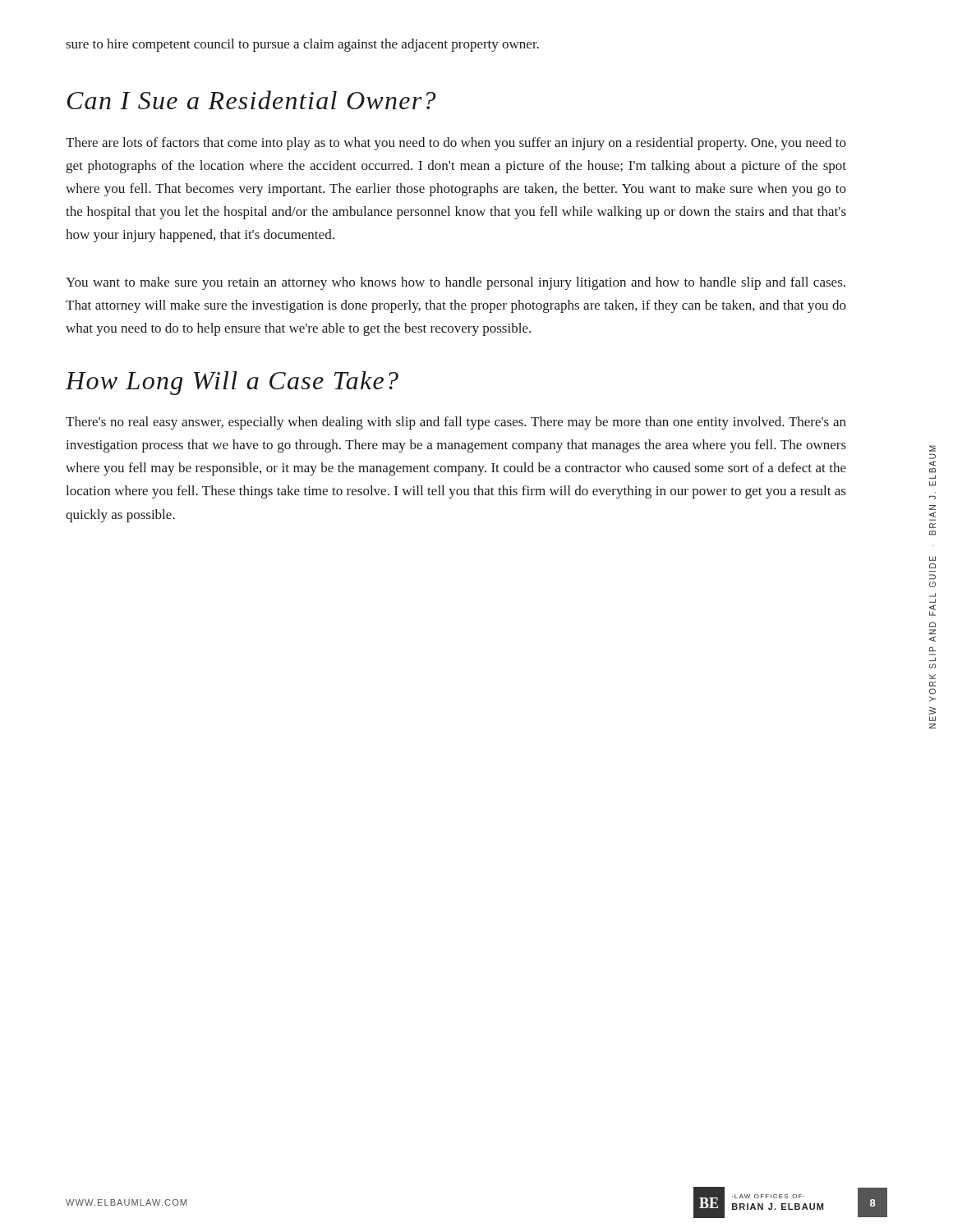The width and height of the screenshot is (953, 1232).
Task: Point to the text starting "Can I Sue a Residential Owner?"
Action: point(251,100)
